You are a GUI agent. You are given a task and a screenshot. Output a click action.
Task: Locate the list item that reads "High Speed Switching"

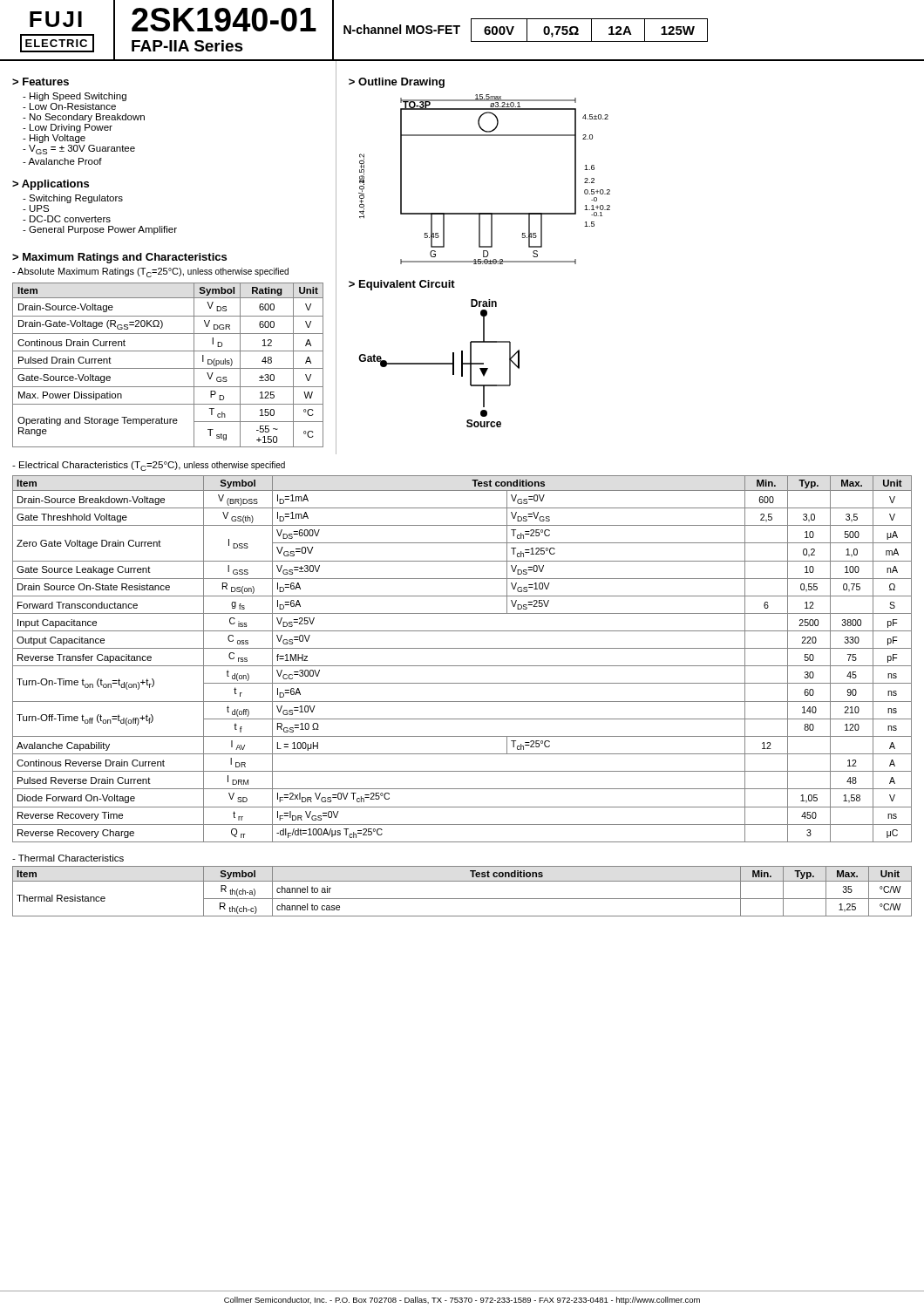(75, 96)
